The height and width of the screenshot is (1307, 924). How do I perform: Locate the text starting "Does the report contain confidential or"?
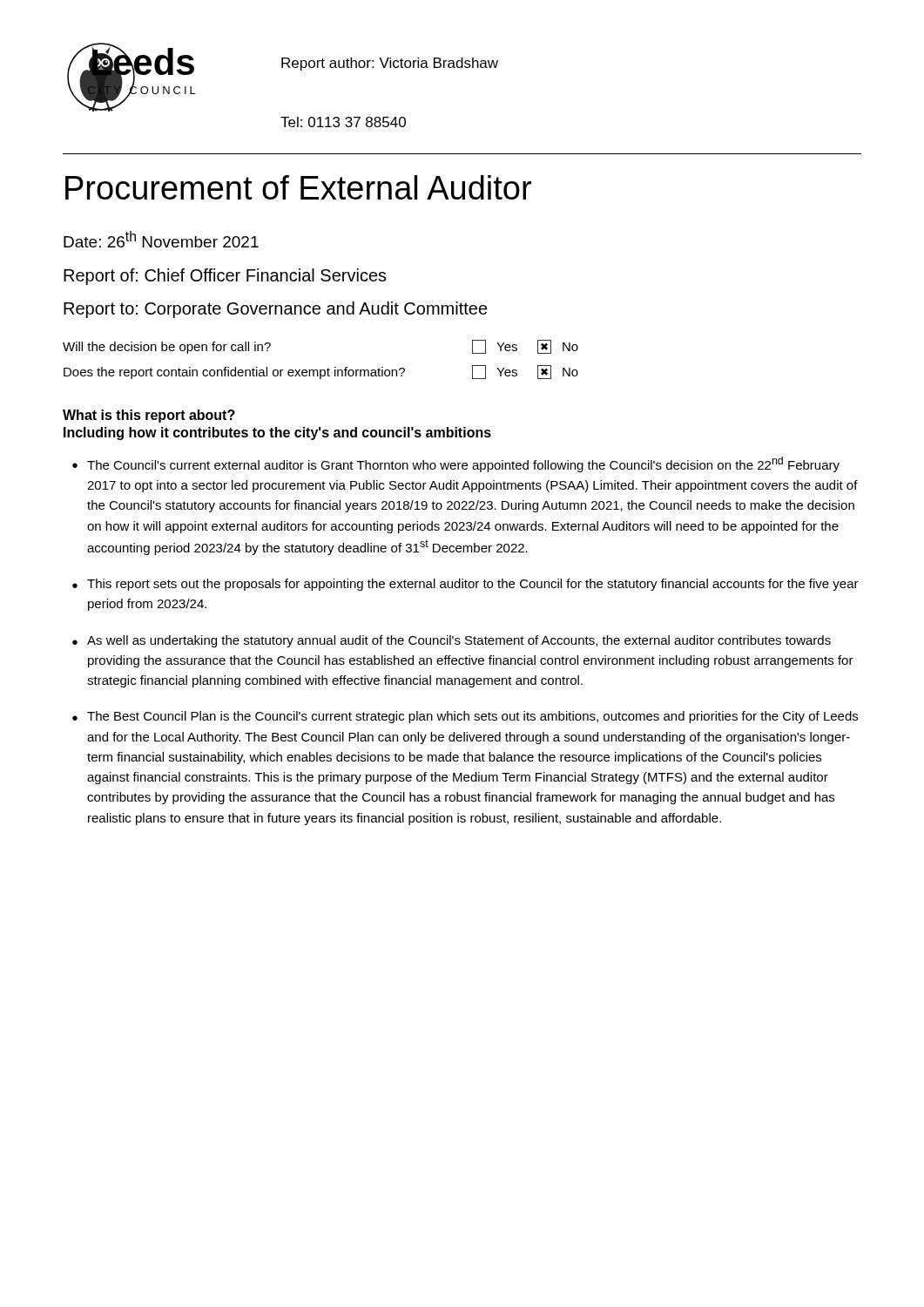pyautogui.click(x=321, y=372)
